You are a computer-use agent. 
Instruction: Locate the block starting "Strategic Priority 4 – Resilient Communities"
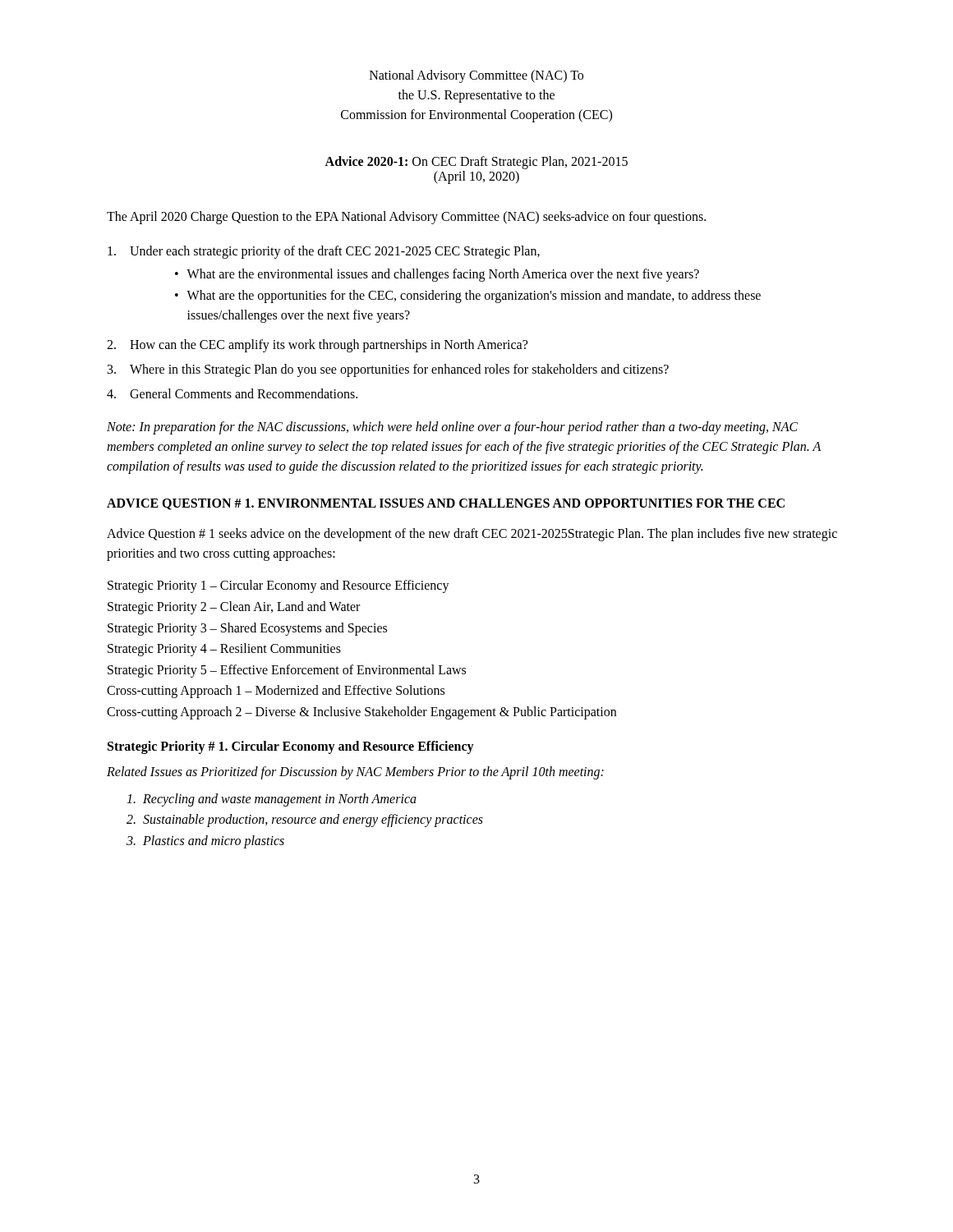(x=224, y=649)
